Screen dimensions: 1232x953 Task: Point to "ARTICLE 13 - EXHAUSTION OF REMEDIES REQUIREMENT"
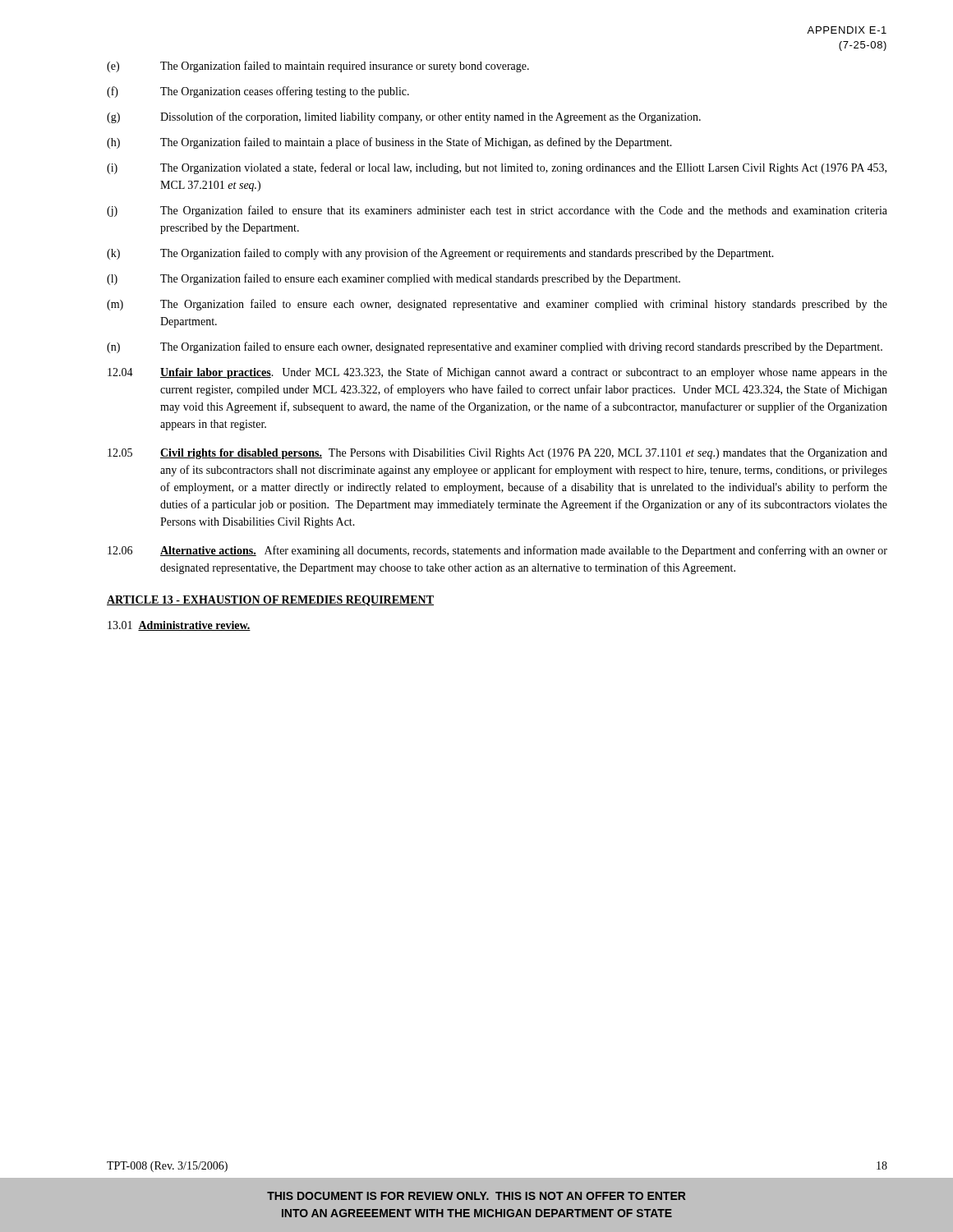pos(270,600)
